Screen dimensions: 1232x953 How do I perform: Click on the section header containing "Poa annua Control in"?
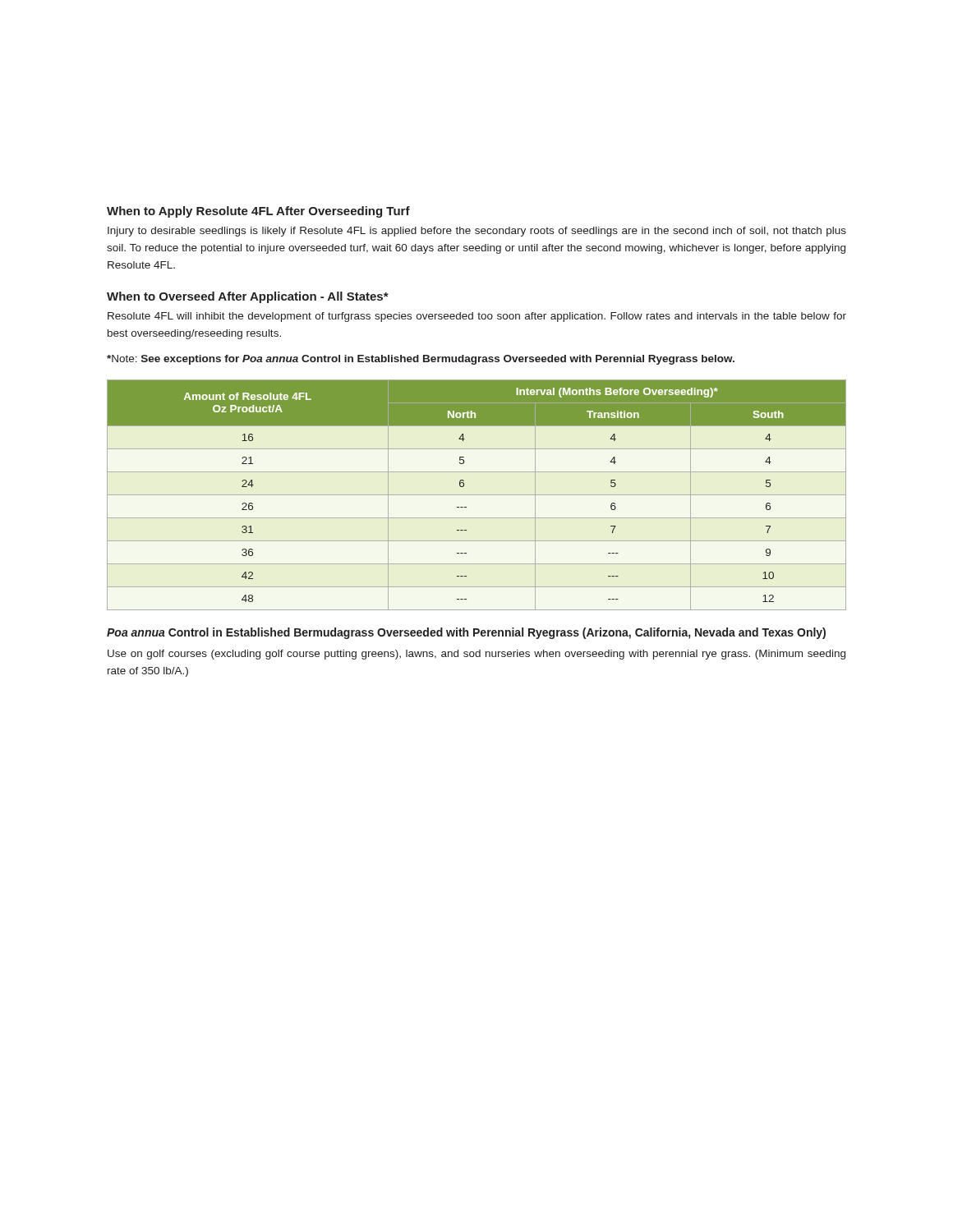(467, 632)
